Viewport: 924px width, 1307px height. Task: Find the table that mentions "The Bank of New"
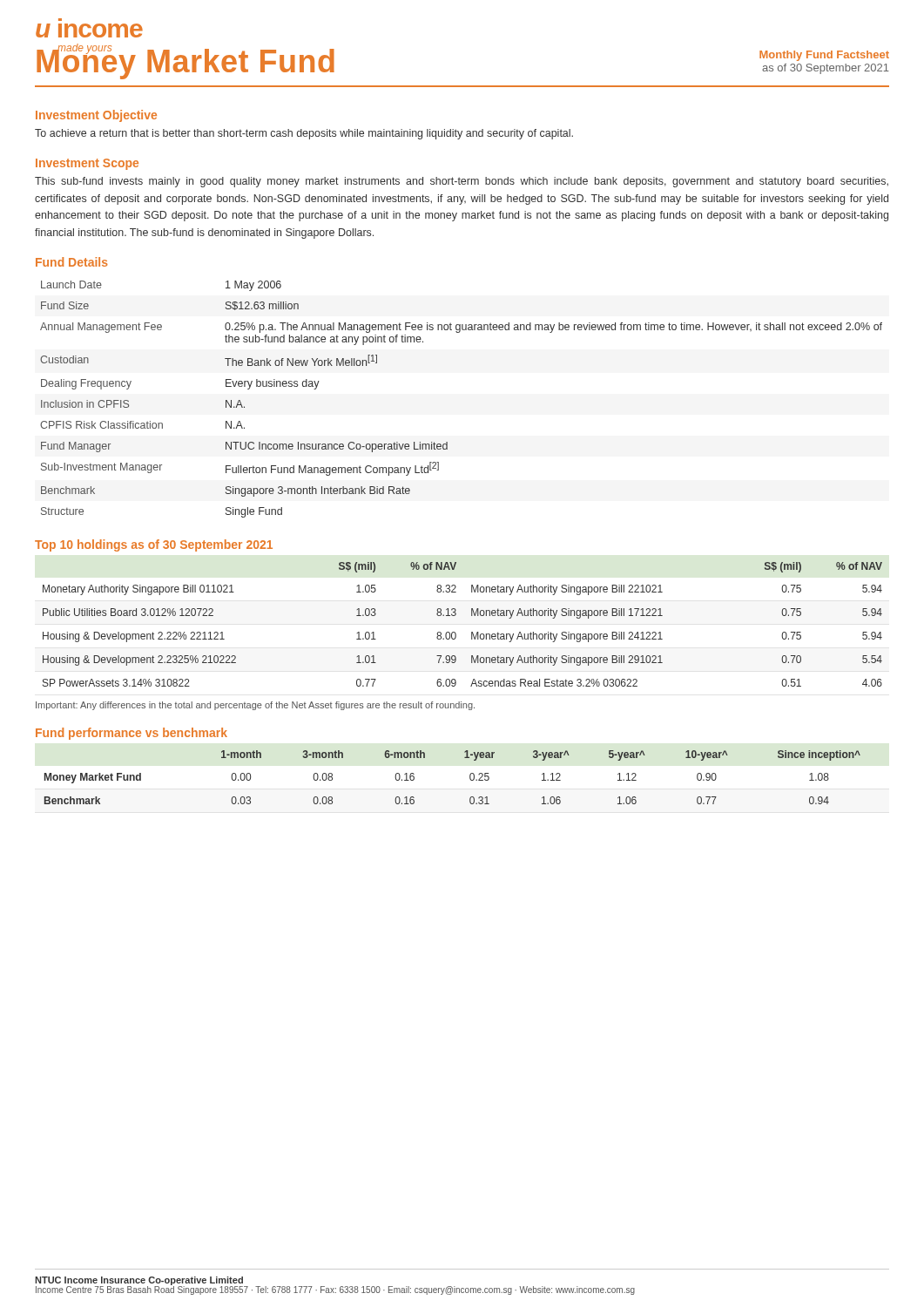(462, 398)
